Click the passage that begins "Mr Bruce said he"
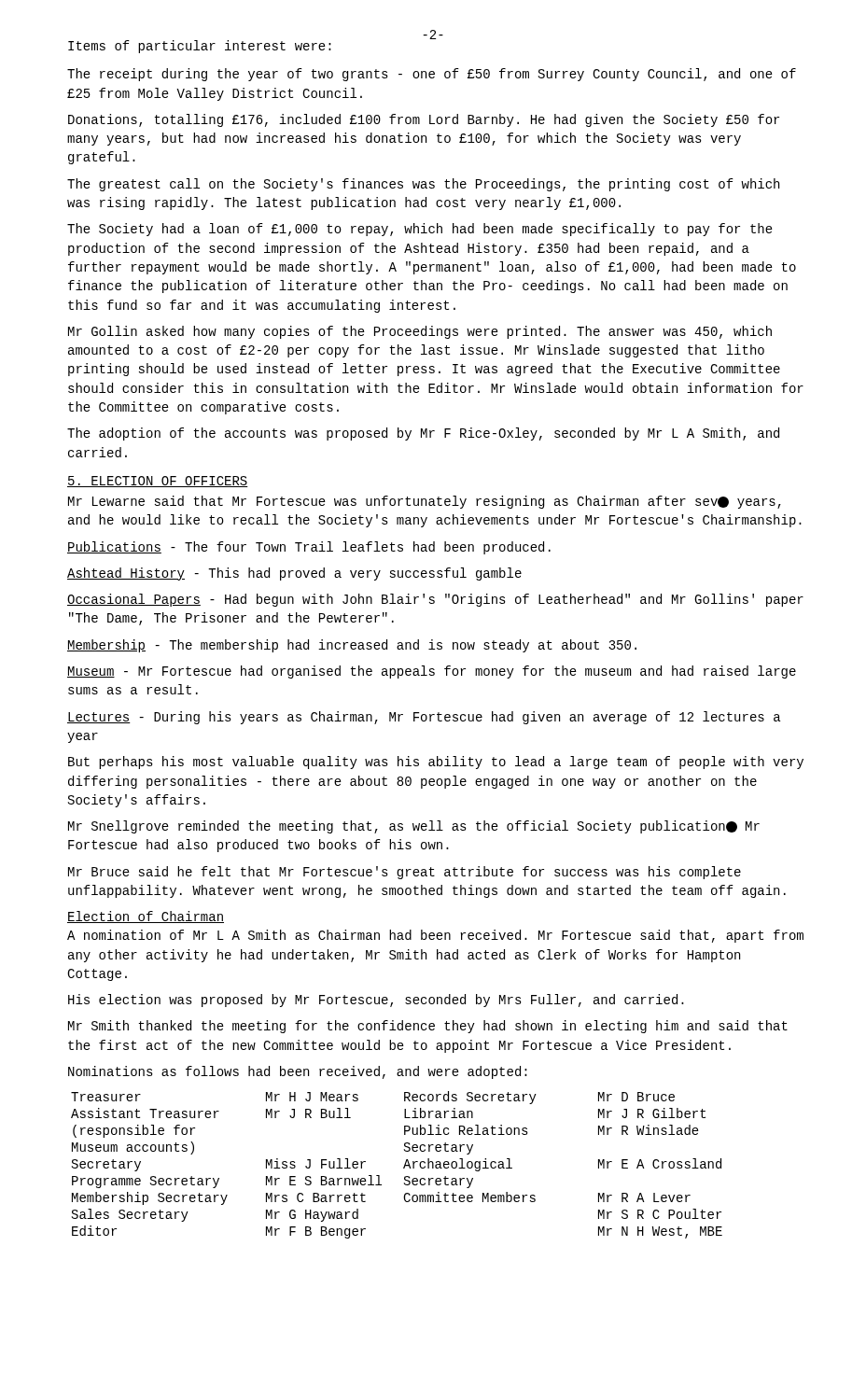Image resolution: width=866 pixels, height=1400 pixels. 439,882
